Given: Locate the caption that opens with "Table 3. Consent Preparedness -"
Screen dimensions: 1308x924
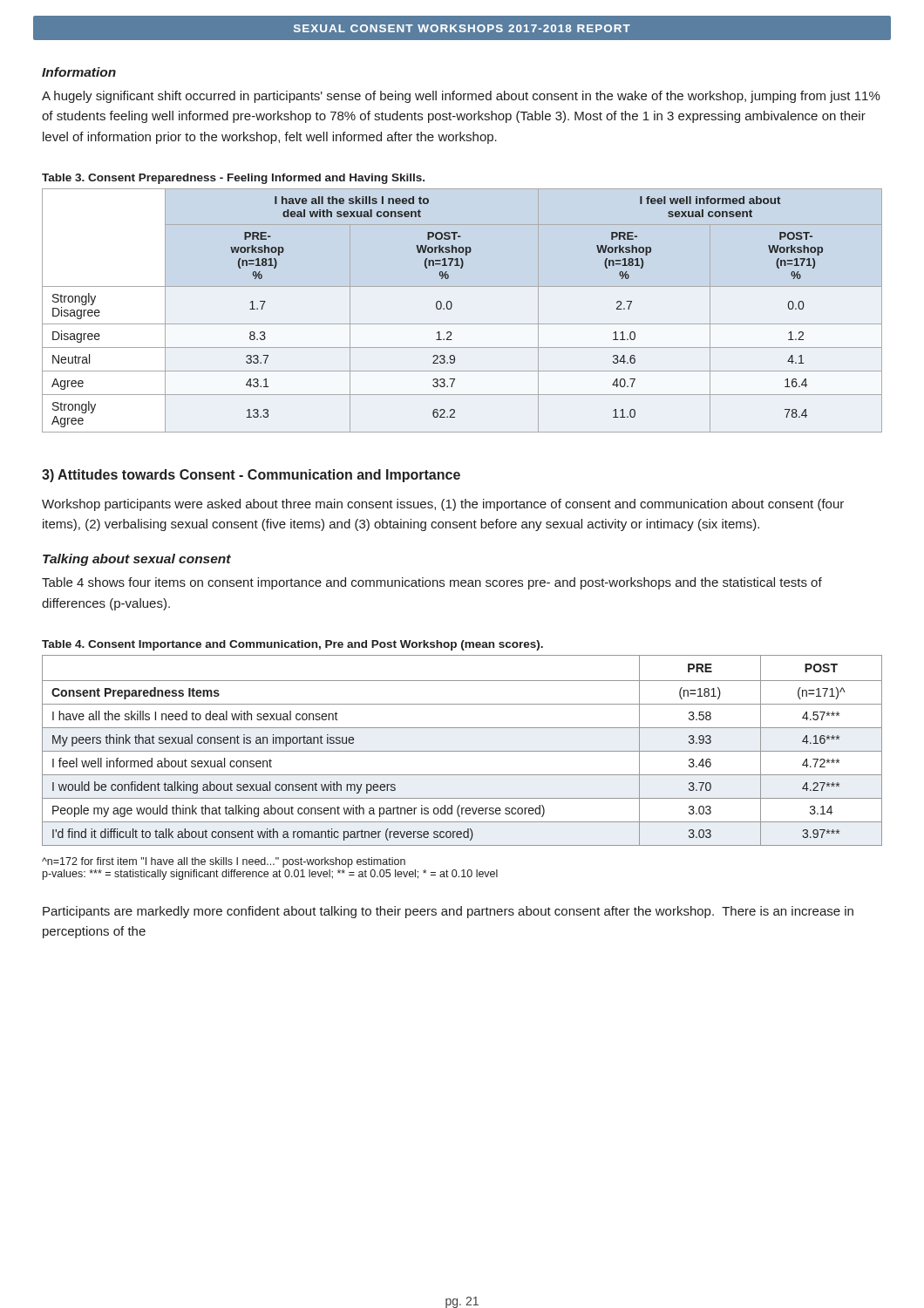Looking at the screenshot, I should click(x=234, y=177).
